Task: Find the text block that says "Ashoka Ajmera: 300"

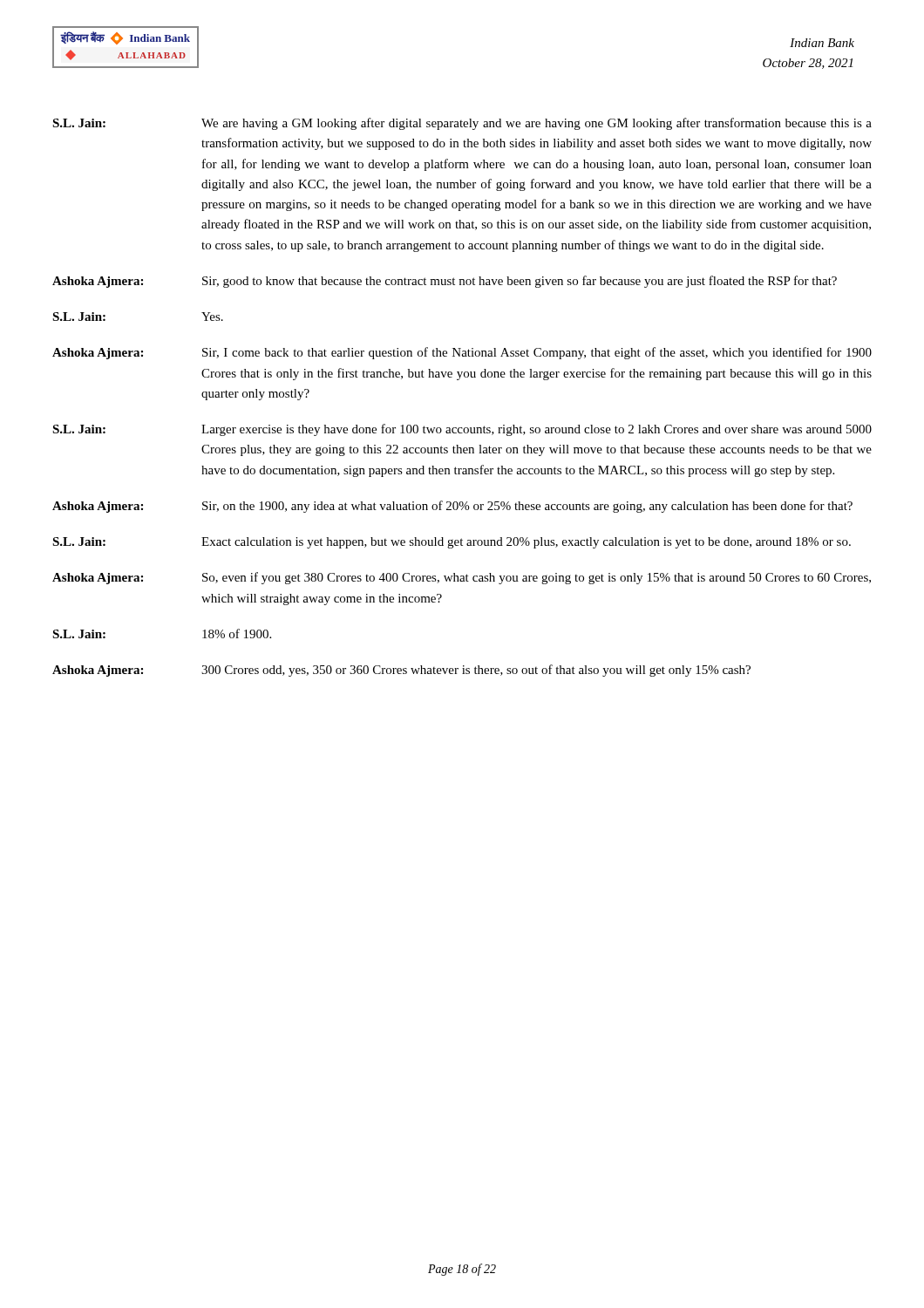Action: click(462, 670)
